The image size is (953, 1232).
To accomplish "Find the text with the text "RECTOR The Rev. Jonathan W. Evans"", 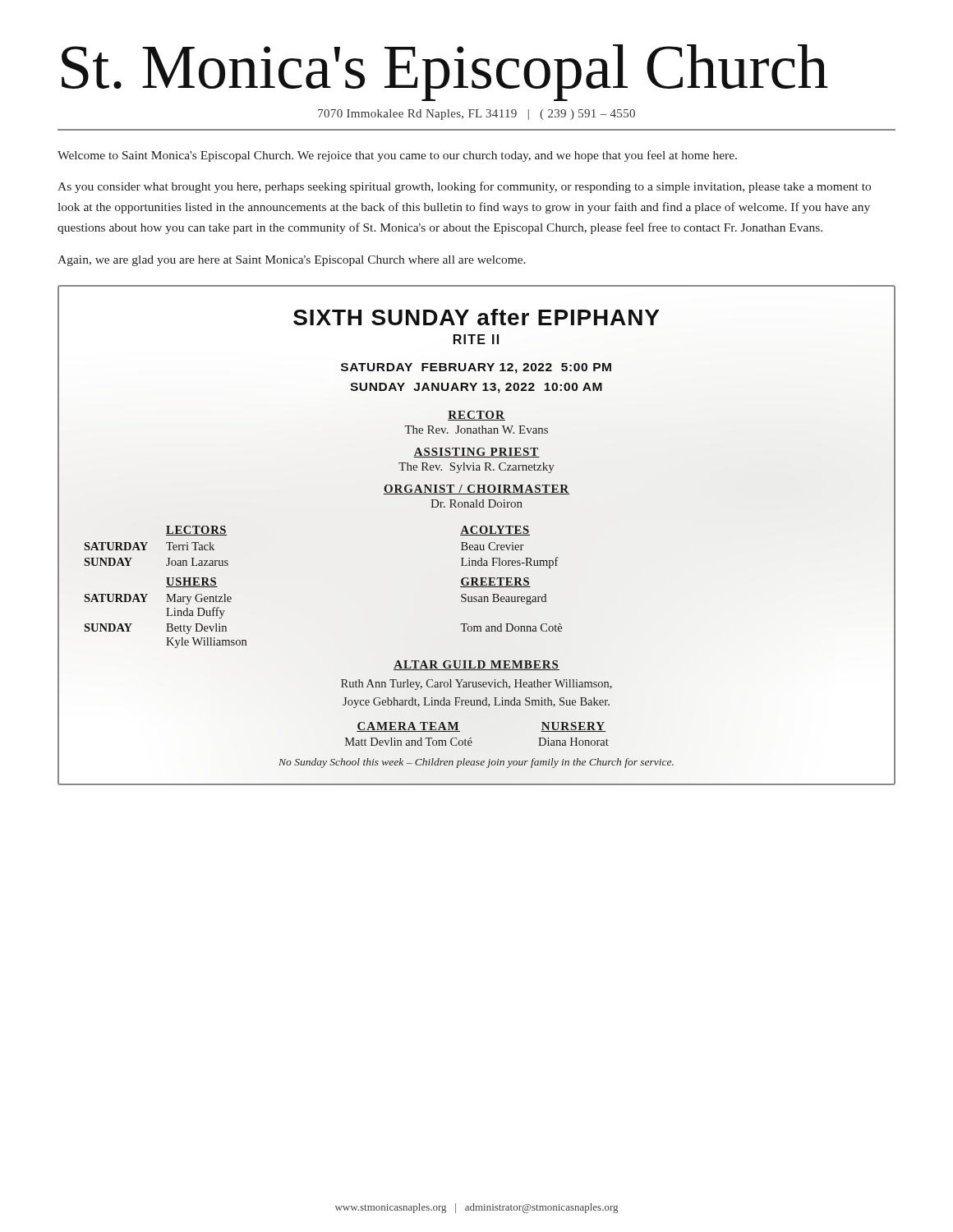I will coord(476,422).
